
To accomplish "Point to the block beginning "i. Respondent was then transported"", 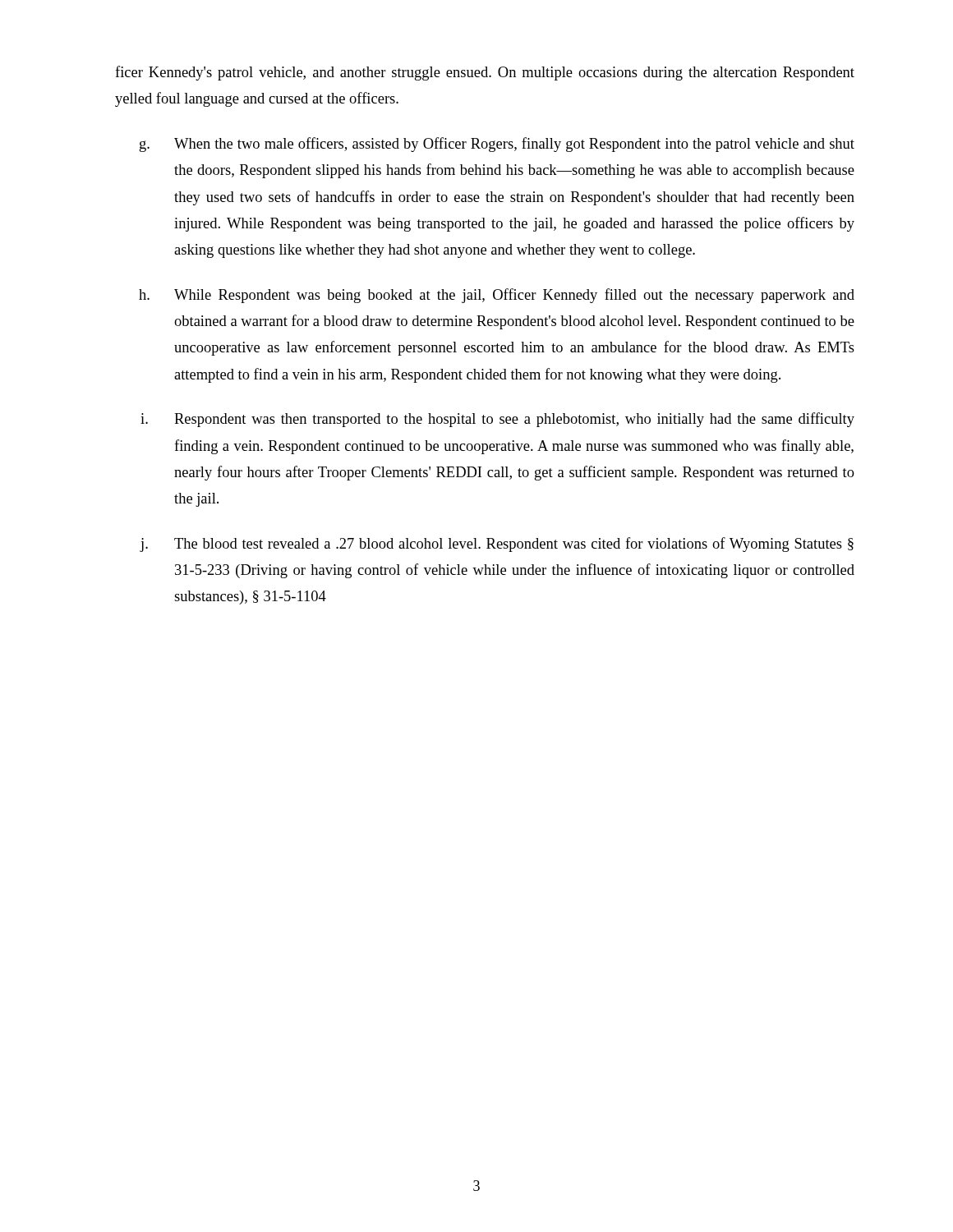I will (485, 459).
